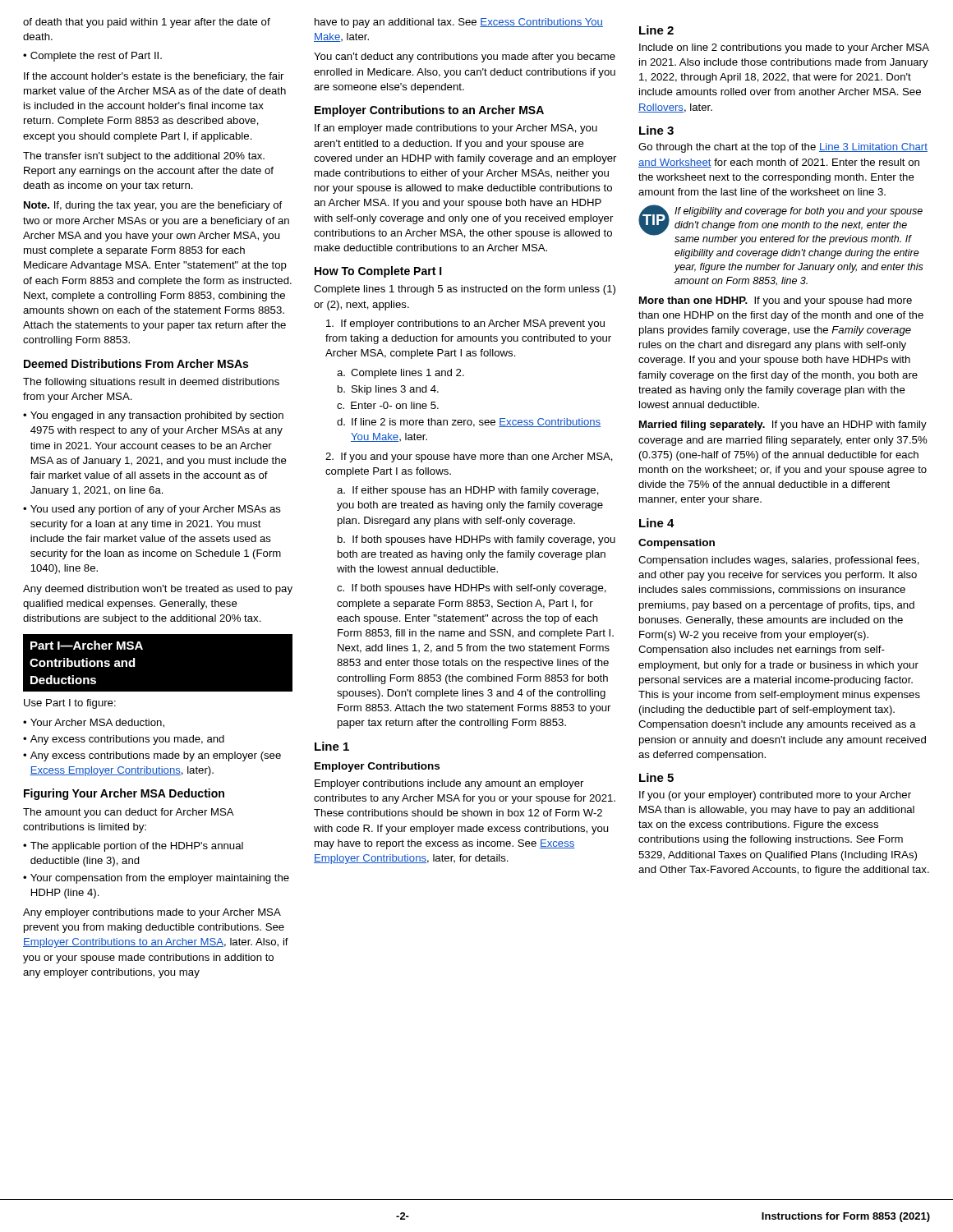Image resolution: width=953 pixels, height=1232 pixels.
Task: Point to "a.Complete lines 1 and 2."
Action: [401, 374]
